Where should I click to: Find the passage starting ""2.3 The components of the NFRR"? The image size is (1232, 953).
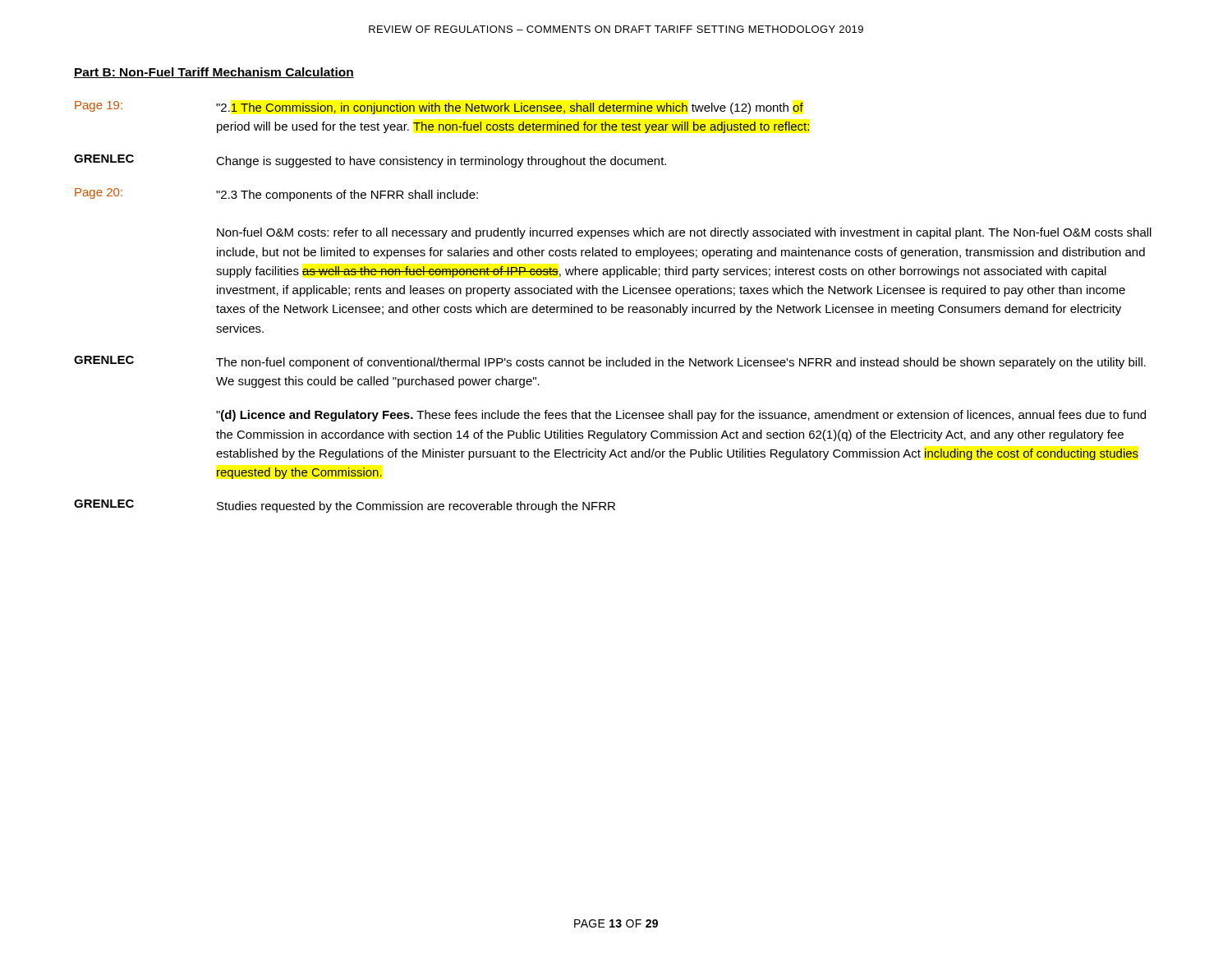(x=684, y=261)
